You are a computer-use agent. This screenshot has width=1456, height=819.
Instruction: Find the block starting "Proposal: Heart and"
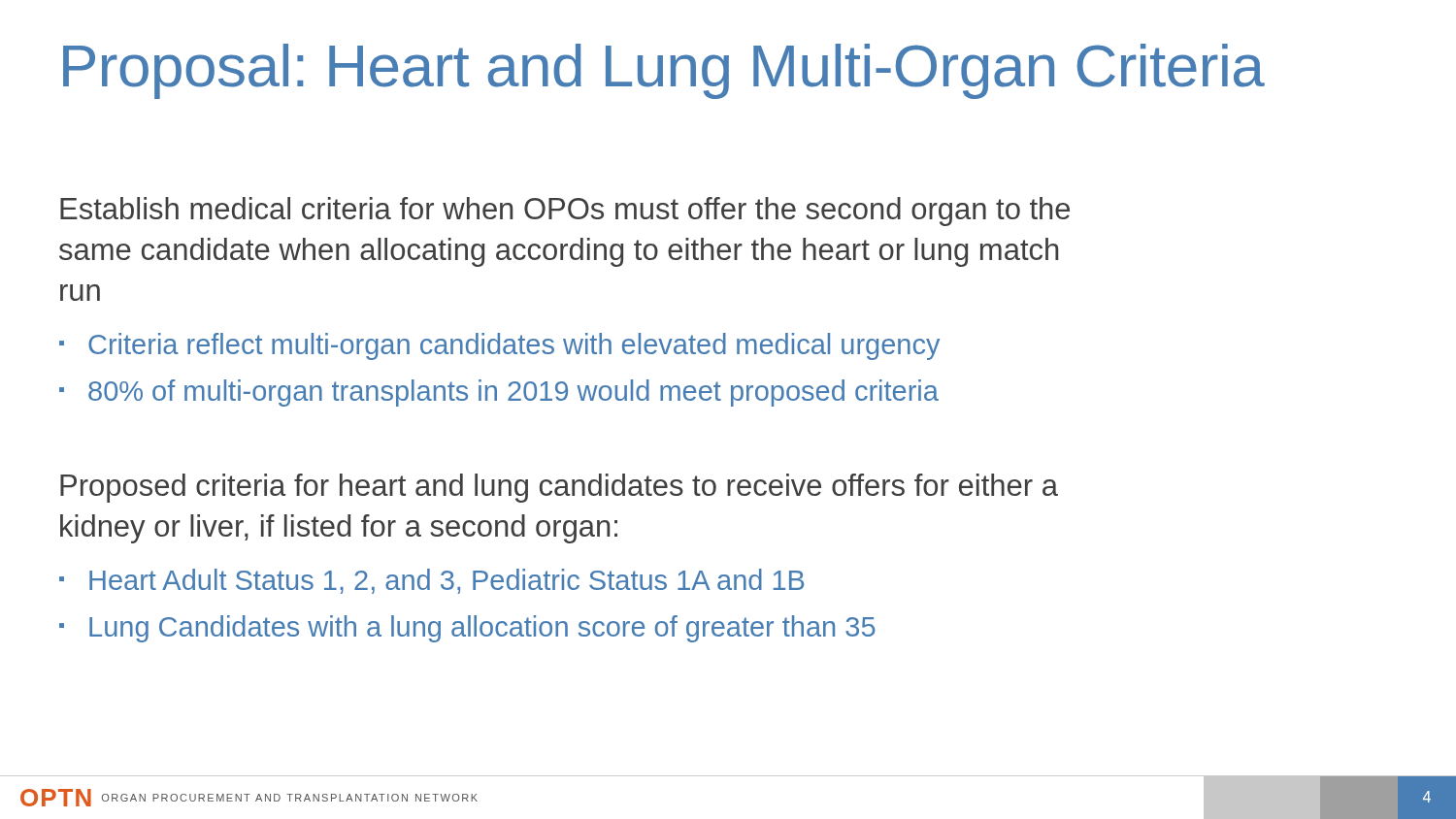pyautogui.click(x=661, y=66)
